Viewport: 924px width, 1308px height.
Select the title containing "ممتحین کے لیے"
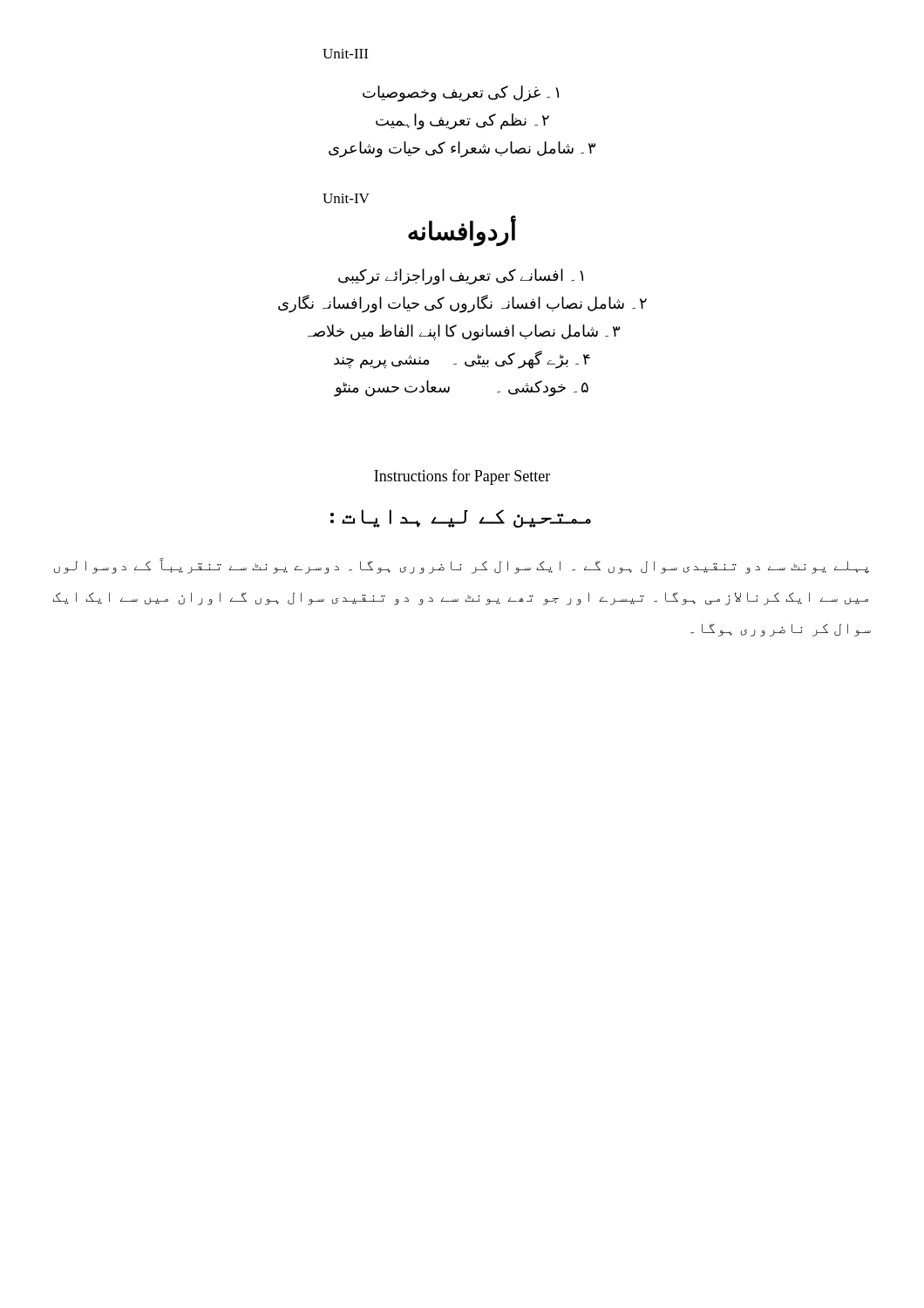[462, 516]
